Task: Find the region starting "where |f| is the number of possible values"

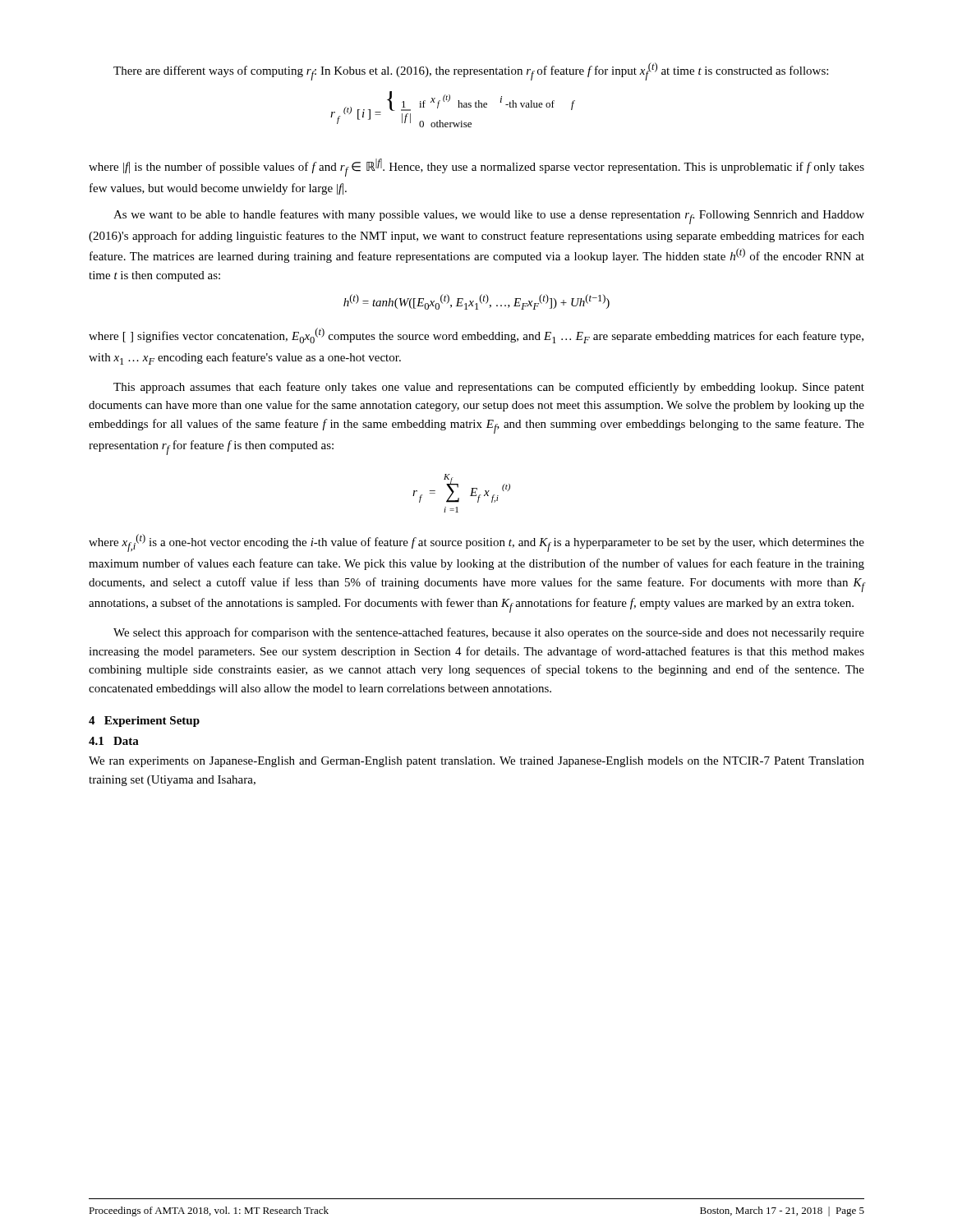Action: (476, 176)
